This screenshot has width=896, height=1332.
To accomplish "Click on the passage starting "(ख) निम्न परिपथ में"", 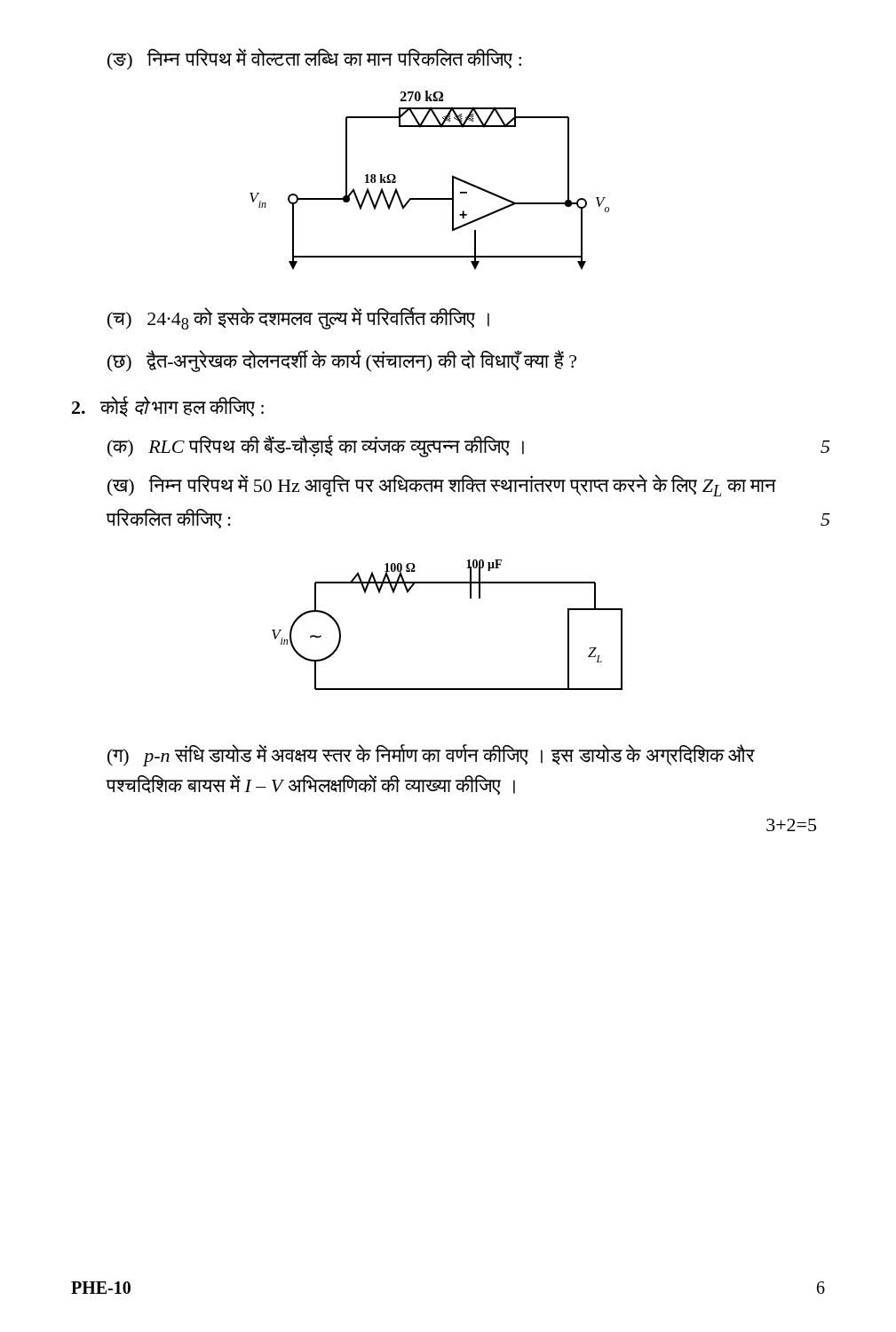I will click(x=442, y=485).
